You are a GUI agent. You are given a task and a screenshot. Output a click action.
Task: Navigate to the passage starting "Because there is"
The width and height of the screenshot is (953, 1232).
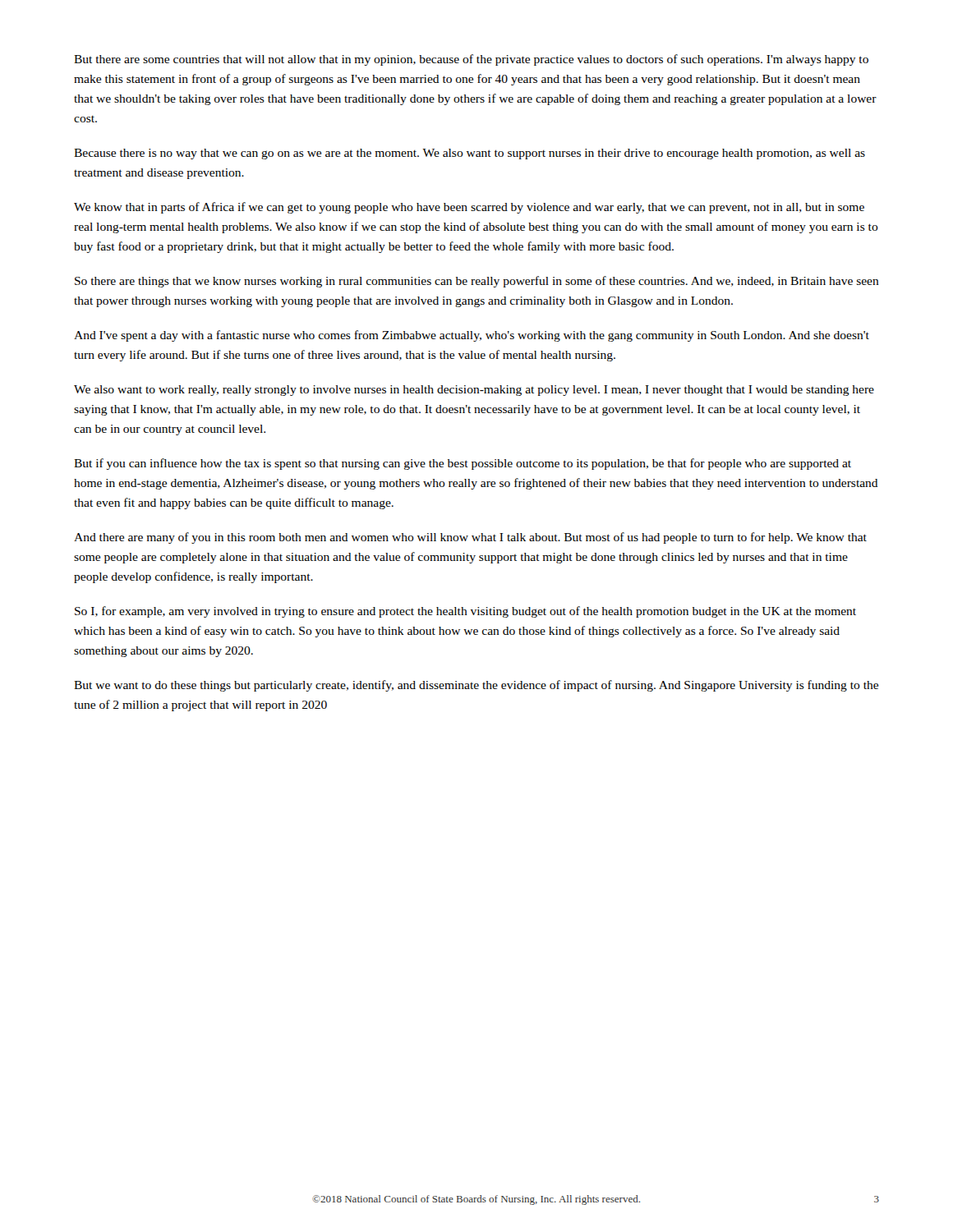(x=476, y=163)
